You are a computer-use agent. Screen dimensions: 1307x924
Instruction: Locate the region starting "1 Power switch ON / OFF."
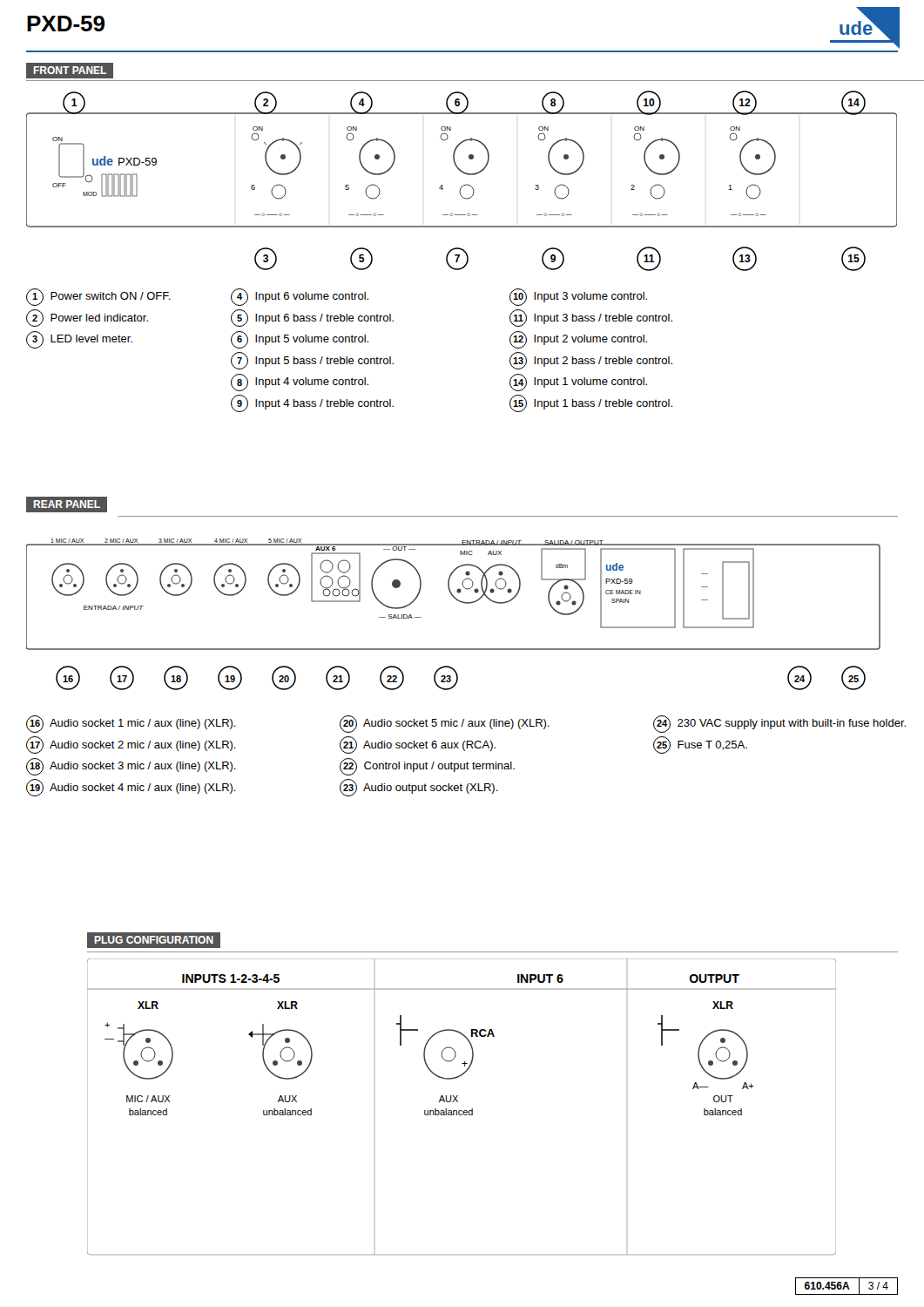tap(99, 297)
